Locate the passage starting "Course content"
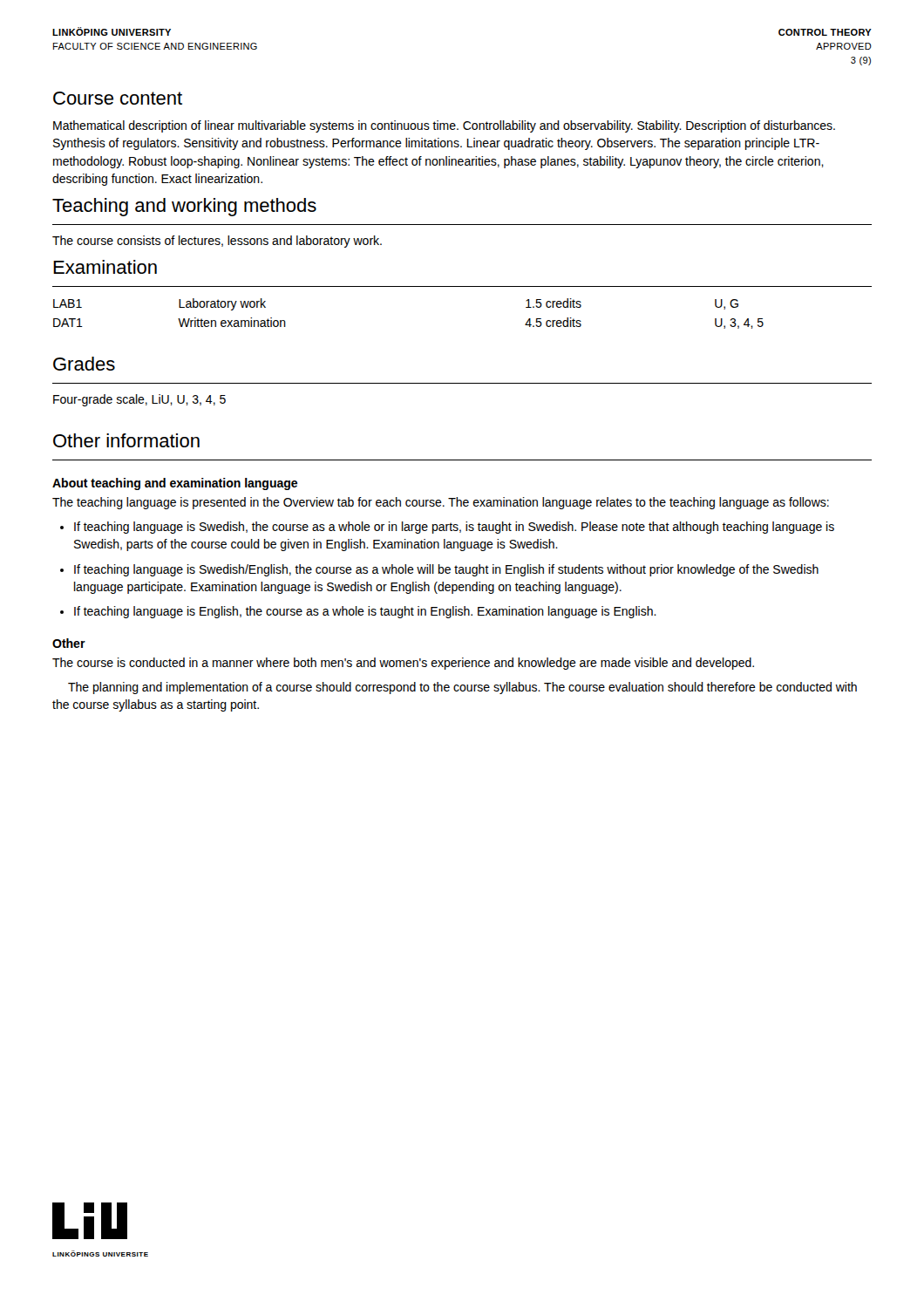 pyautogui.click(x=118, y=98)
